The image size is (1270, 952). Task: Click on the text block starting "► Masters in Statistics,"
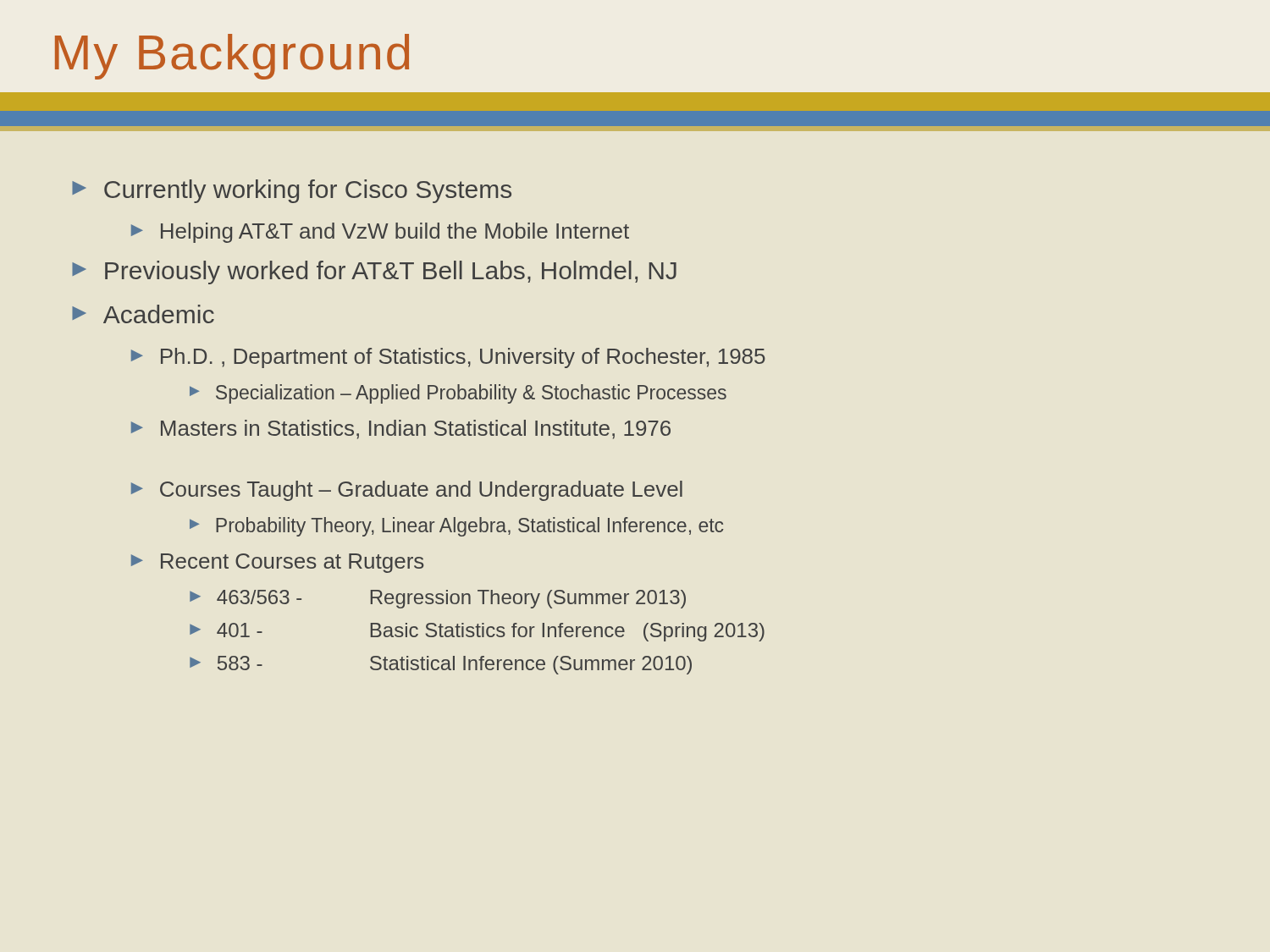coord(399,428)
